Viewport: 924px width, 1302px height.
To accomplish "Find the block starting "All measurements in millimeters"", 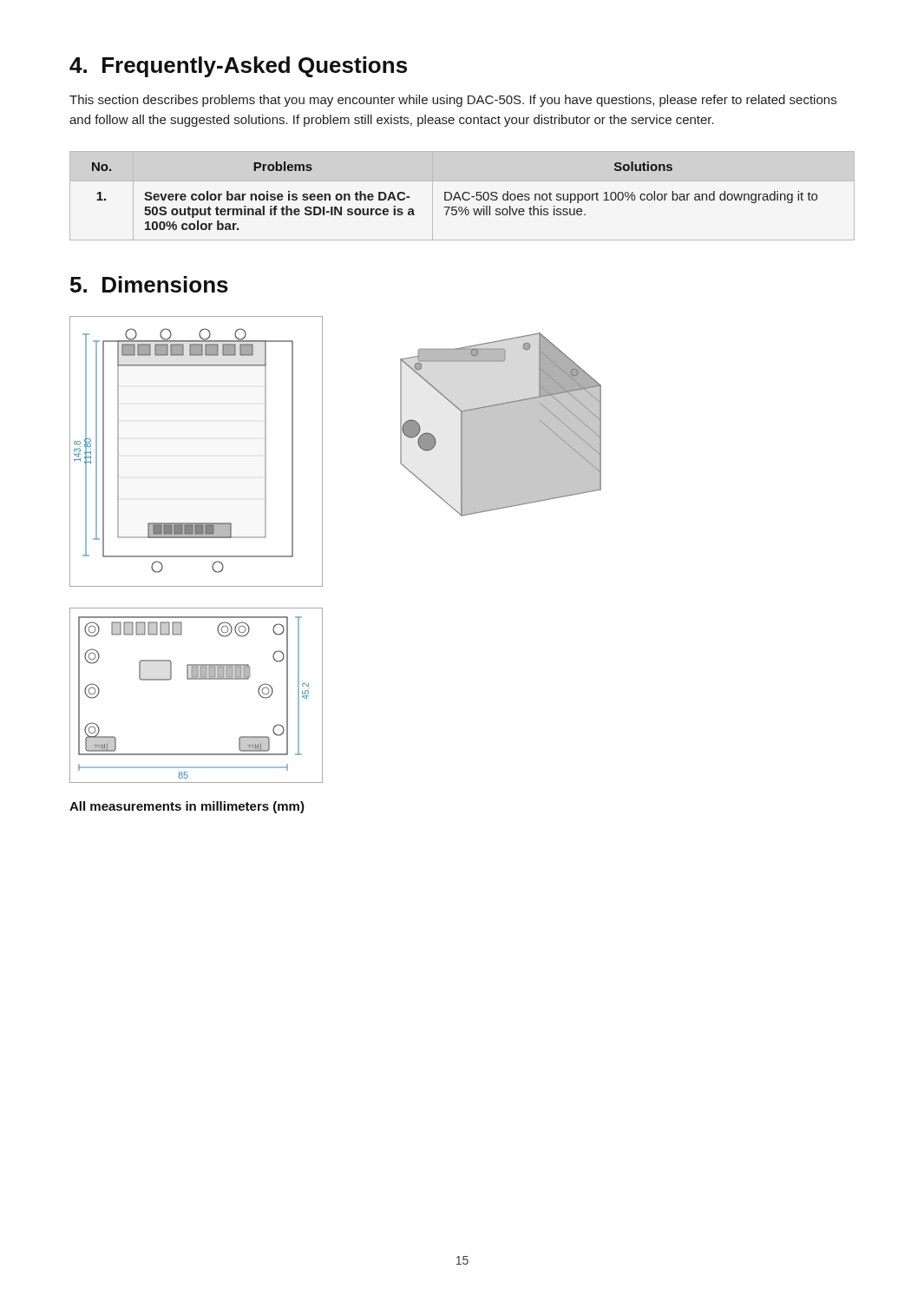I will point(187,805).
